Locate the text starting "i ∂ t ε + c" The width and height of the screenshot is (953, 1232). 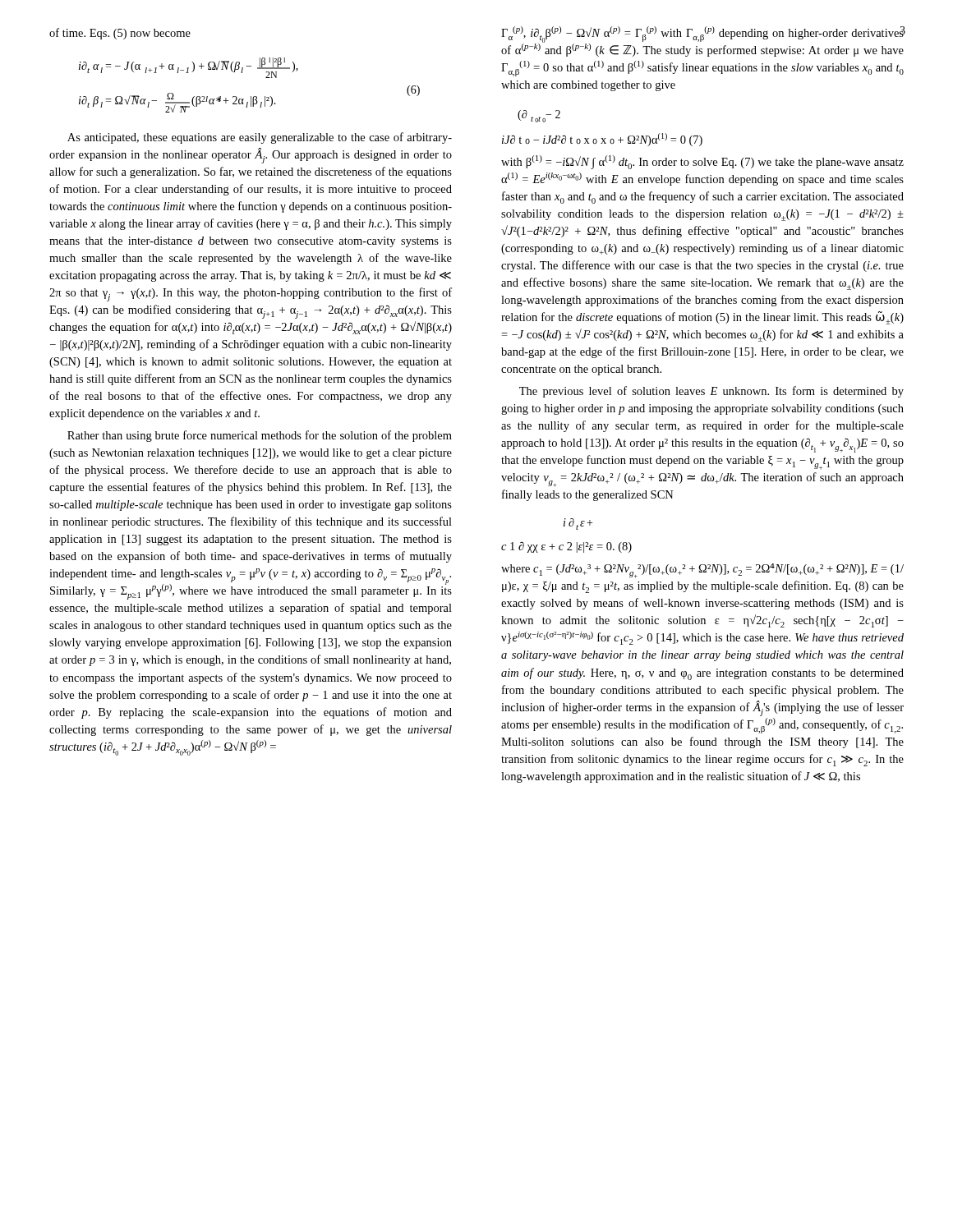pyautogui.click(x=578, y=524)
